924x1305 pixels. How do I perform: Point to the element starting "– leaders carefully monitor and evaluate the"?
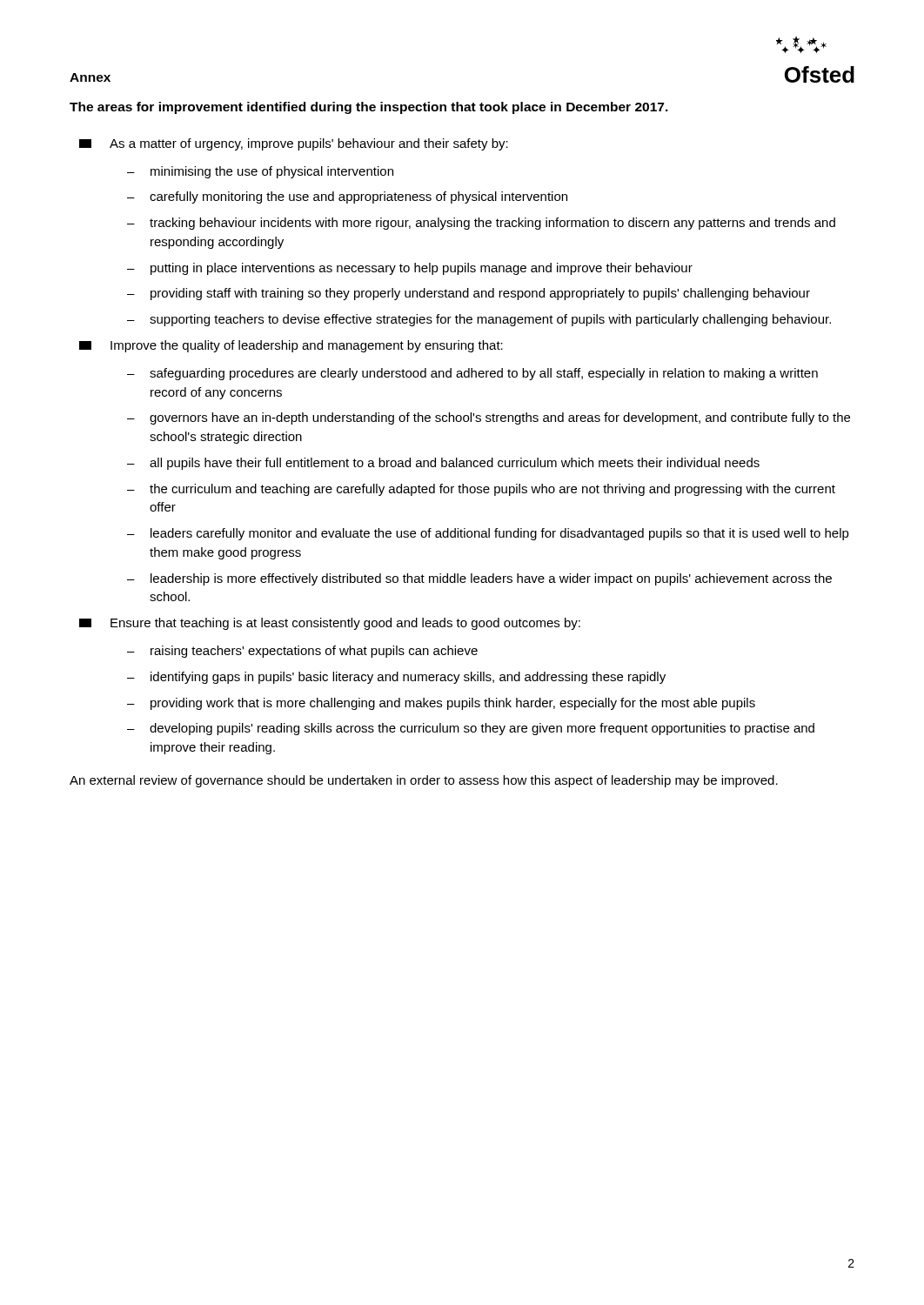tap(491, 543)
